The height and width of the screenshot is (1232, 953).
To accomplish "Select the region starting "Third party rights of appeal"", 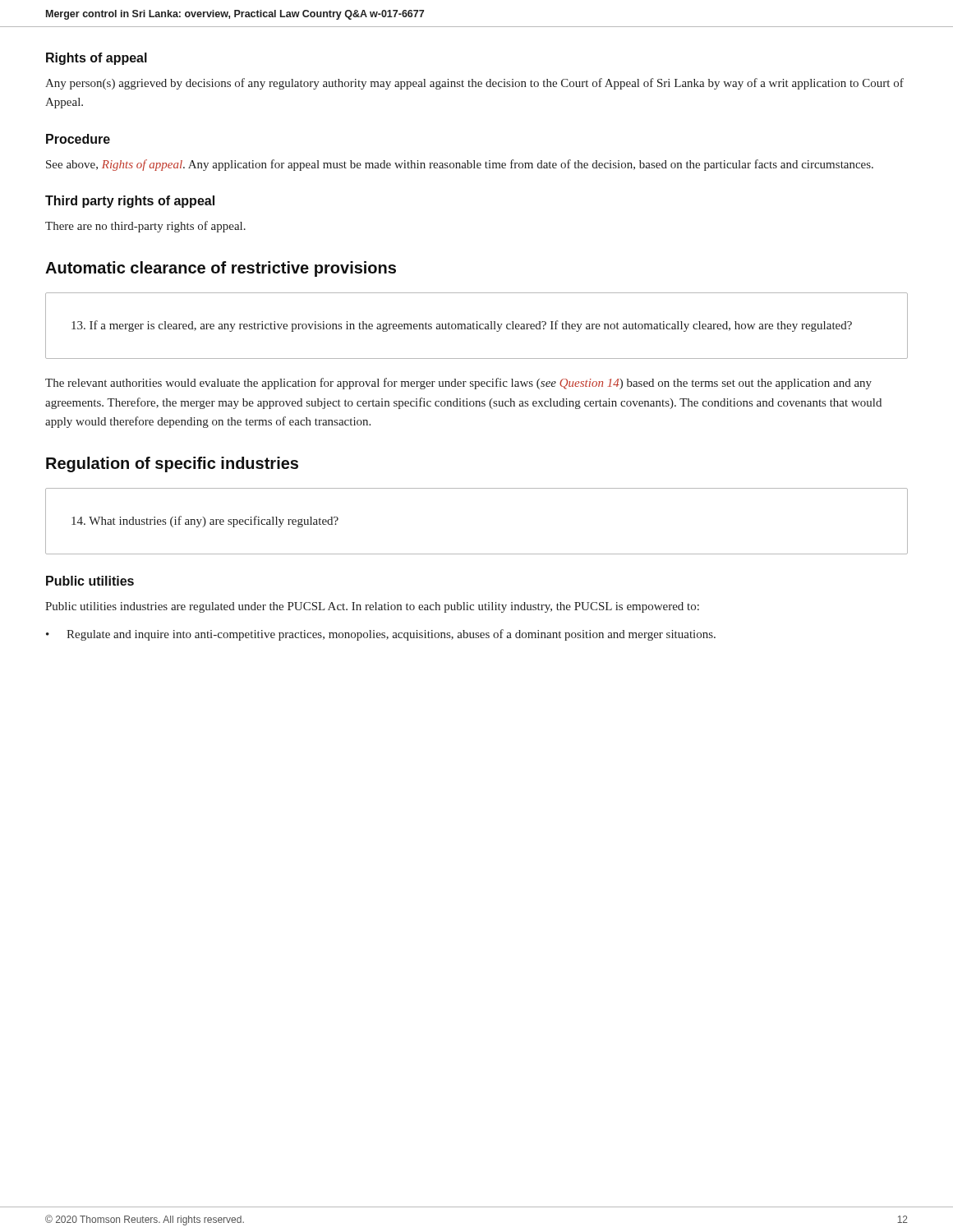I will pyautogui.click(x=130, y=201).
